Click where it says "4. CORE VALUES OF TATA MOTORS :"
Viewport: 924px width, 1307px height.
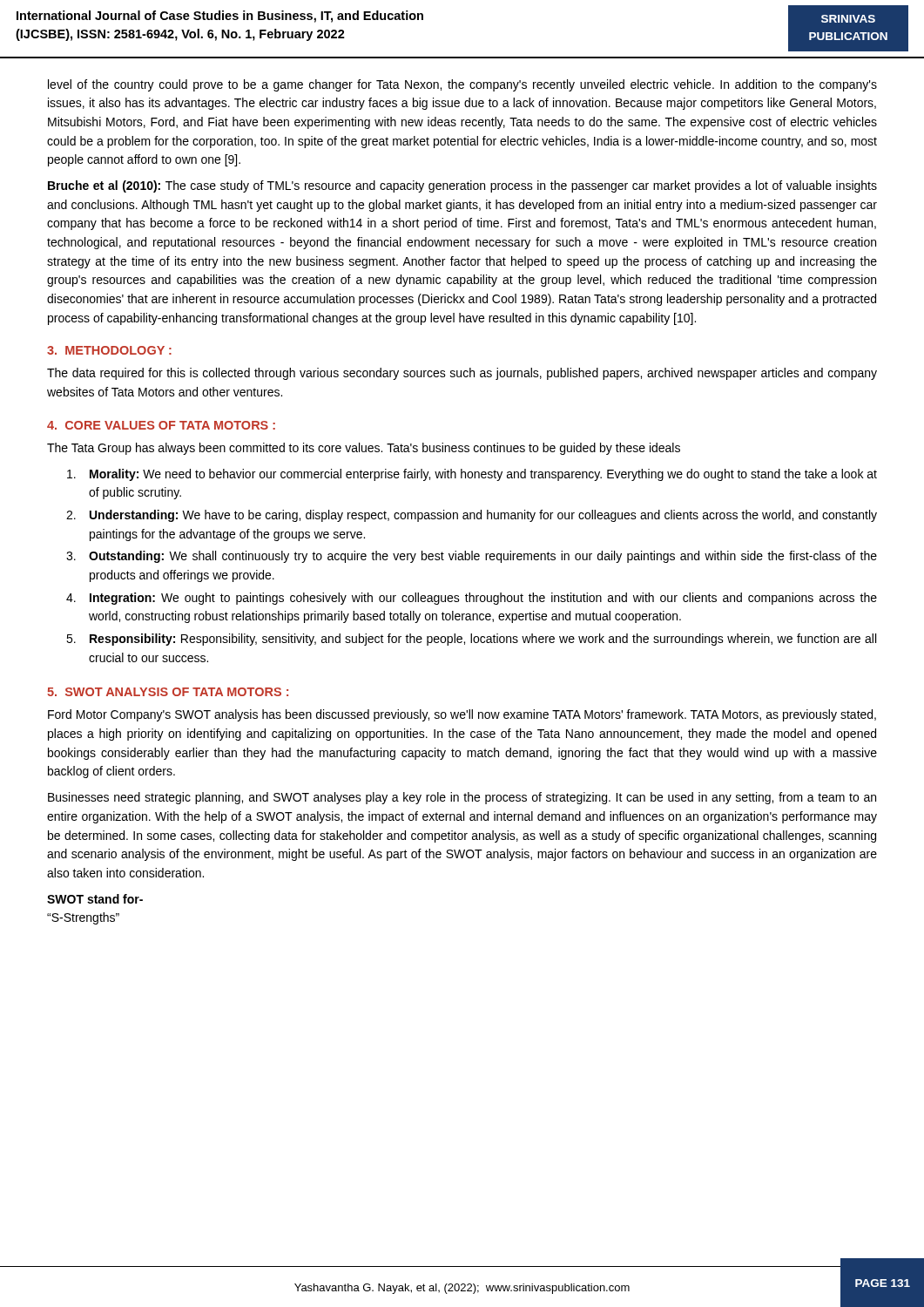click(162, 425)
